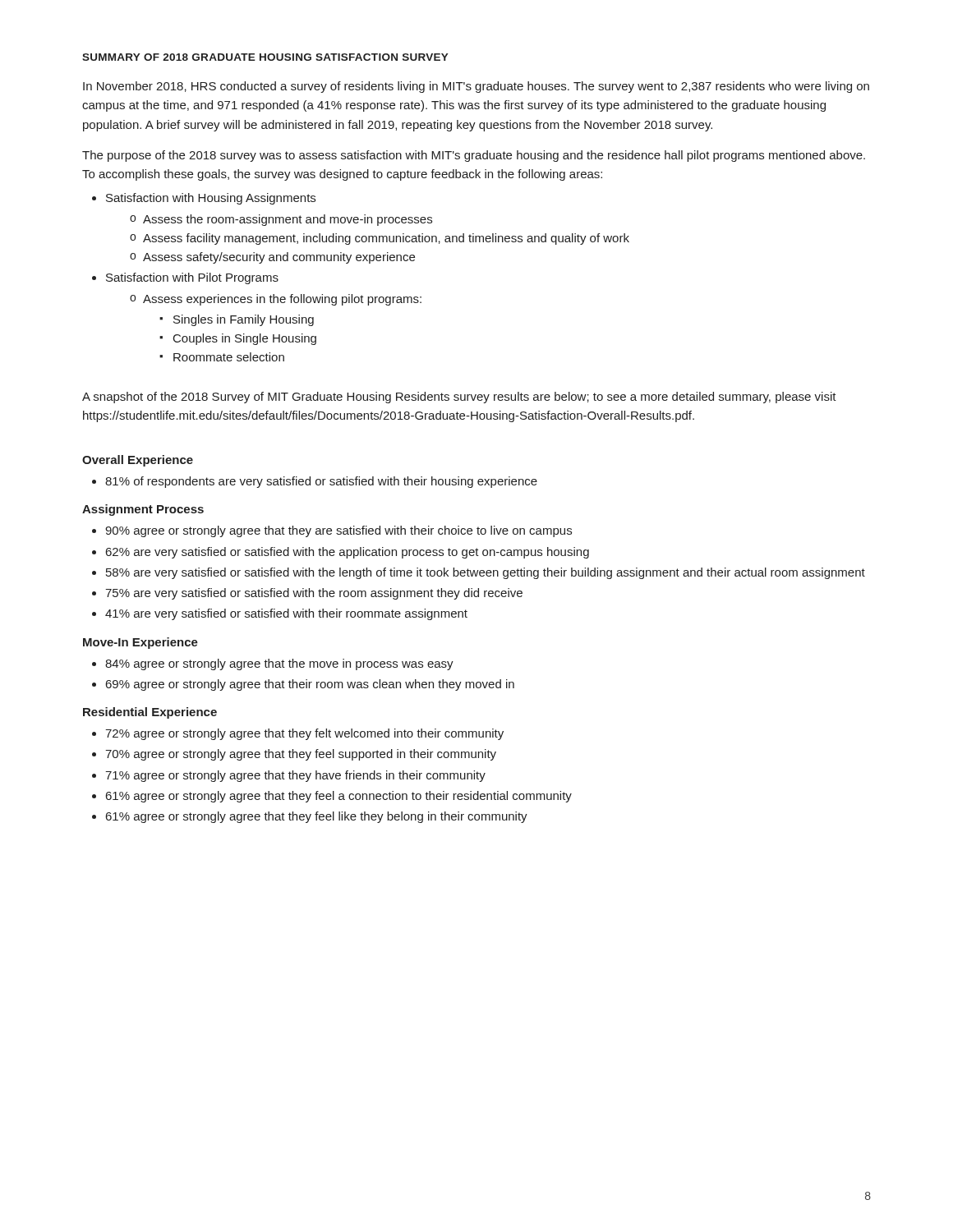Locate the text "Couples in Single Housing"
The height and width of the screenshot is (1232, 953).
click(245, 338)
